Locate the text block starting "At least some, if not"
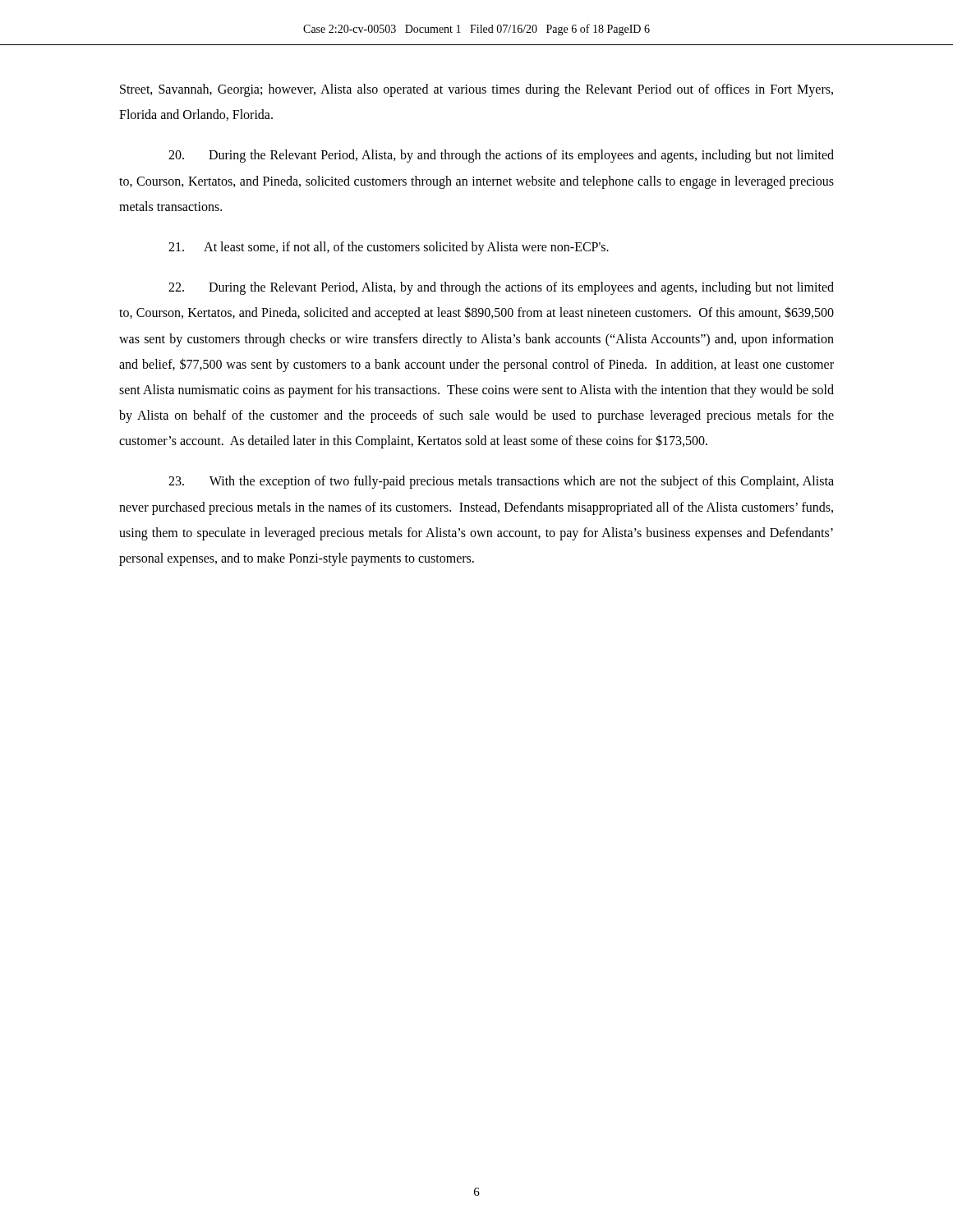This screenshot has height=1232, width=953. [389, 247]
